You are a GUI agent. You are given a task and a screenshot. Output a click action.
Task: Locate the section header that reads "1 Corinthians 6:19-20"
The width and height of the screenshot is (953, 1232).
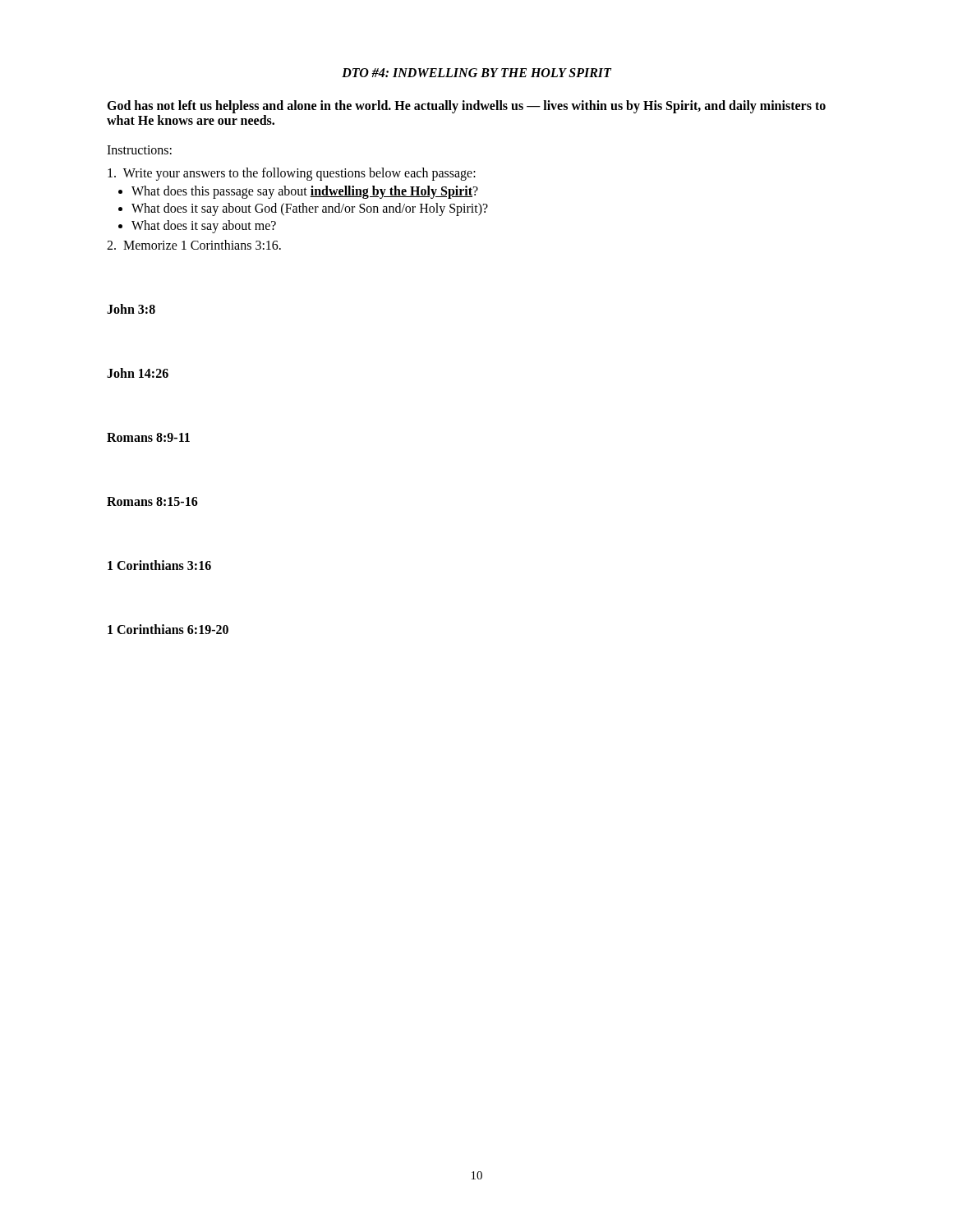(x=168, y=629)
